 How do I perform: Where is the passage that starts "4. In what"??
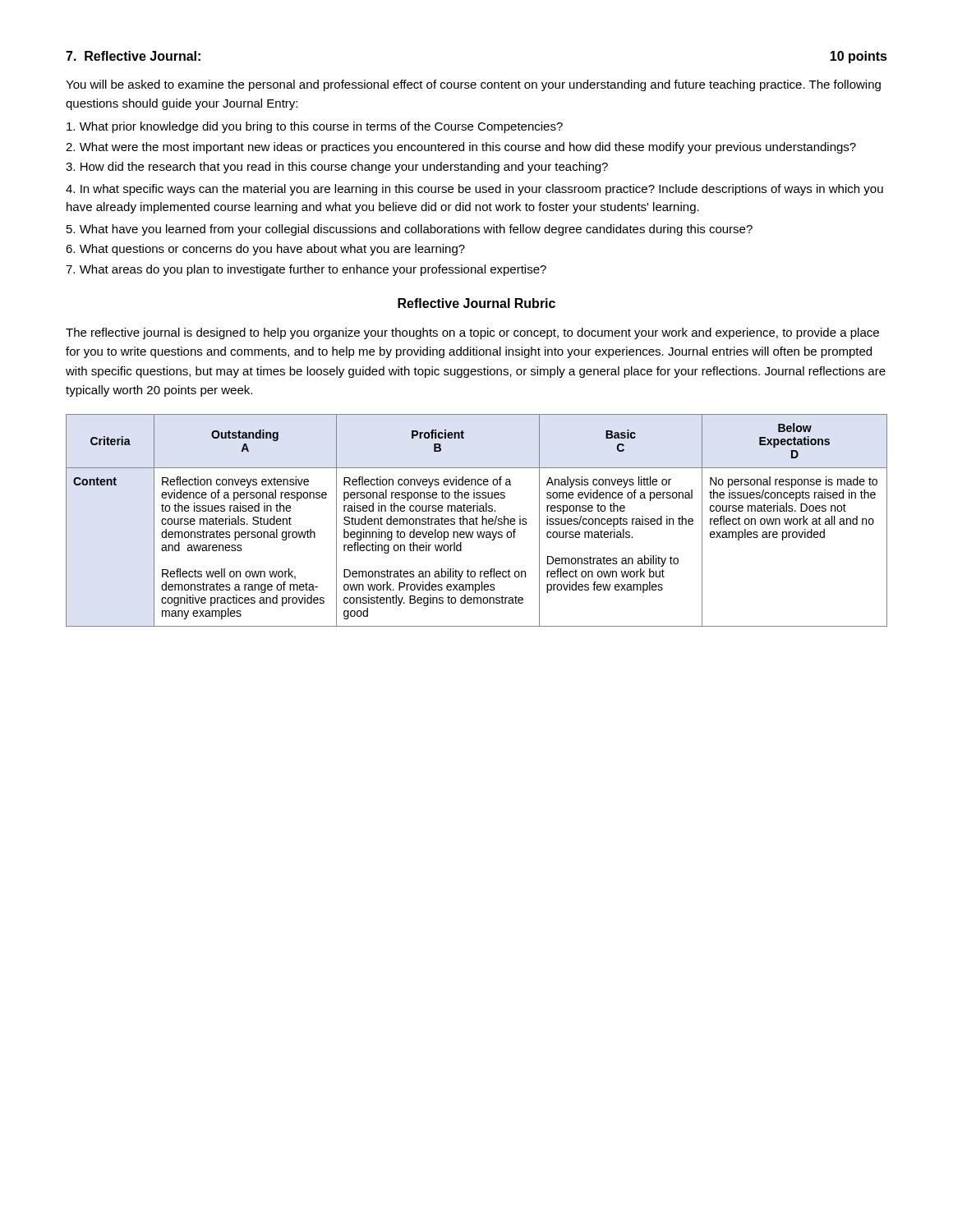pos(475,197)
